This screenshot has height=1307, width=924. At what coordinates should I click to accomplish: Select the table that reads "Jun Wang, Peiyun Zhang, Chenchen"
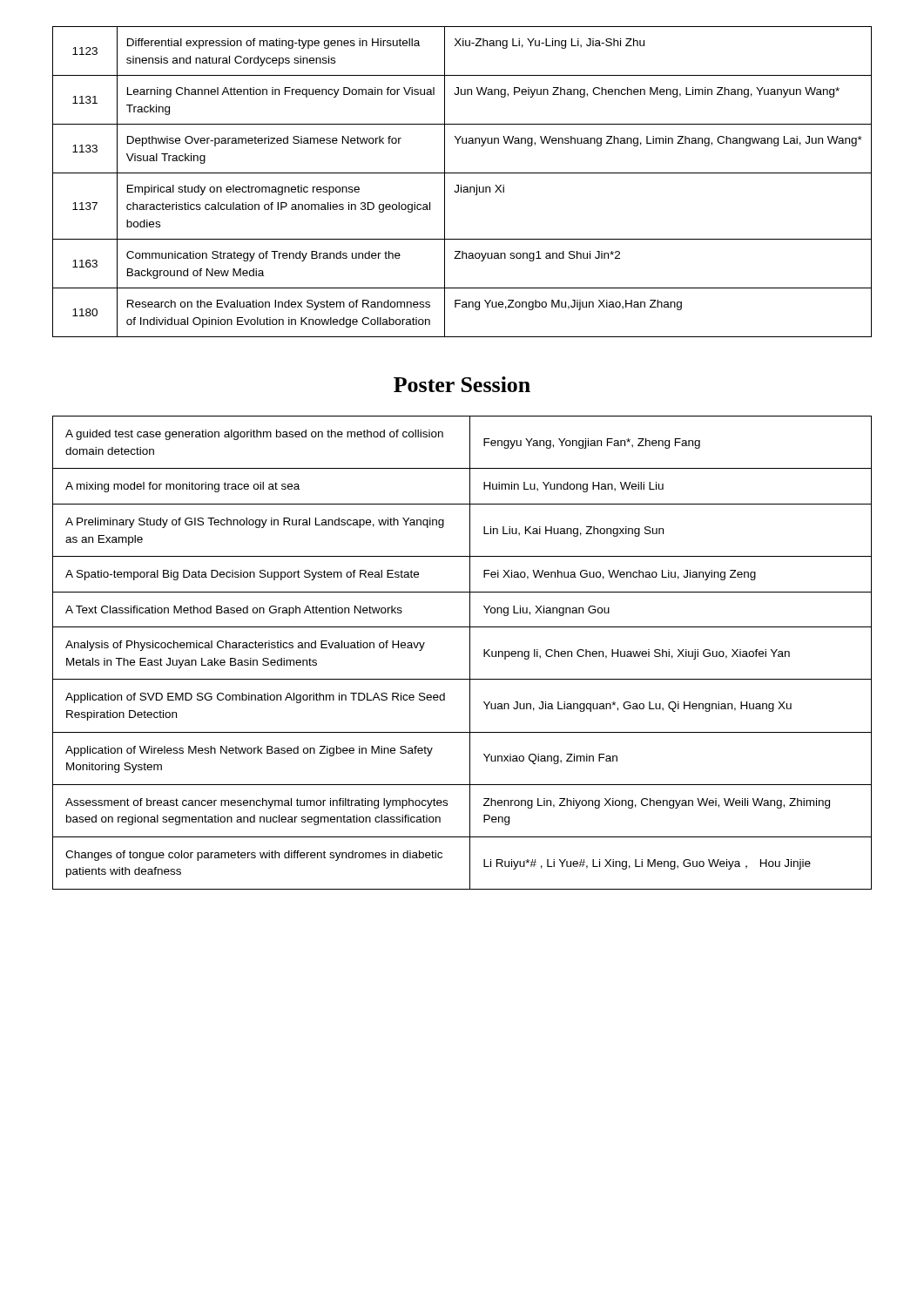pyautogui.click(x=462, y=182)
